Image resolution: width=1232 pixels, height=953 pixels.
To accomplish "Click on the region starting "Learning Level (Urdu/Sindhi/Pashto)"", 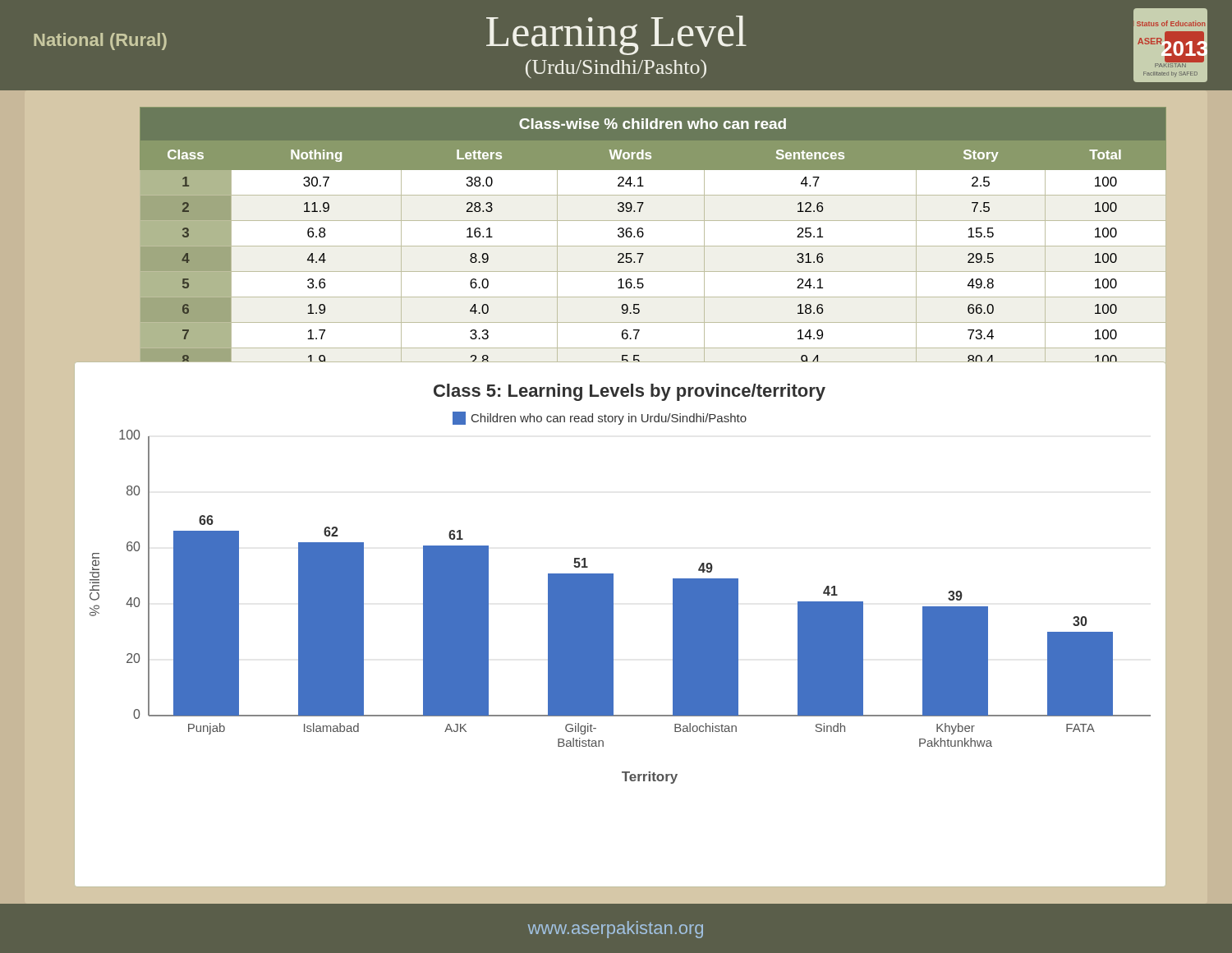I will [x=616, y=44].
